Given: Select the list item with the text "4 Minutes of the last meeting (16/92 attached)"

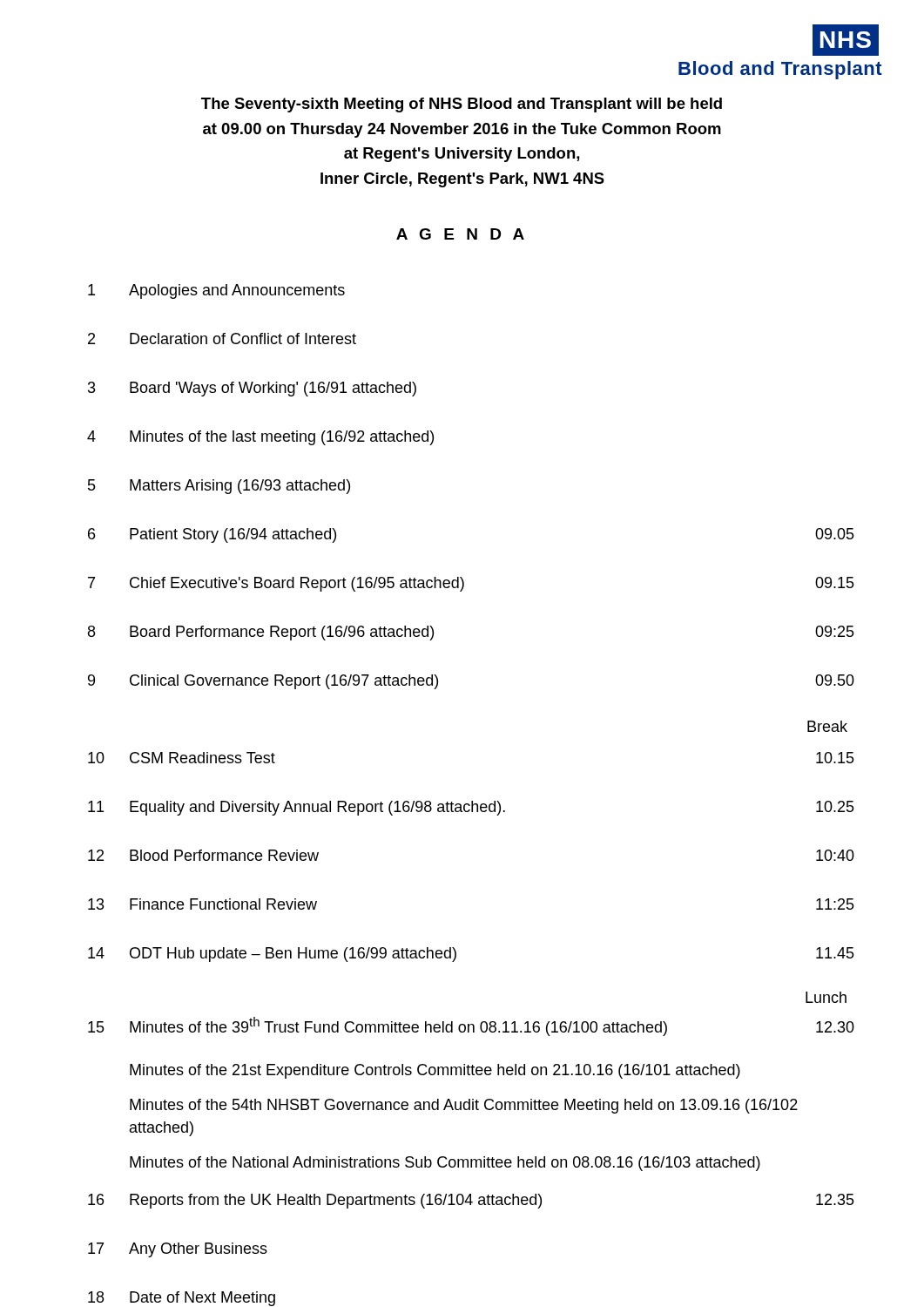Looking at the screenshot, I should click(x=440, y=437).
